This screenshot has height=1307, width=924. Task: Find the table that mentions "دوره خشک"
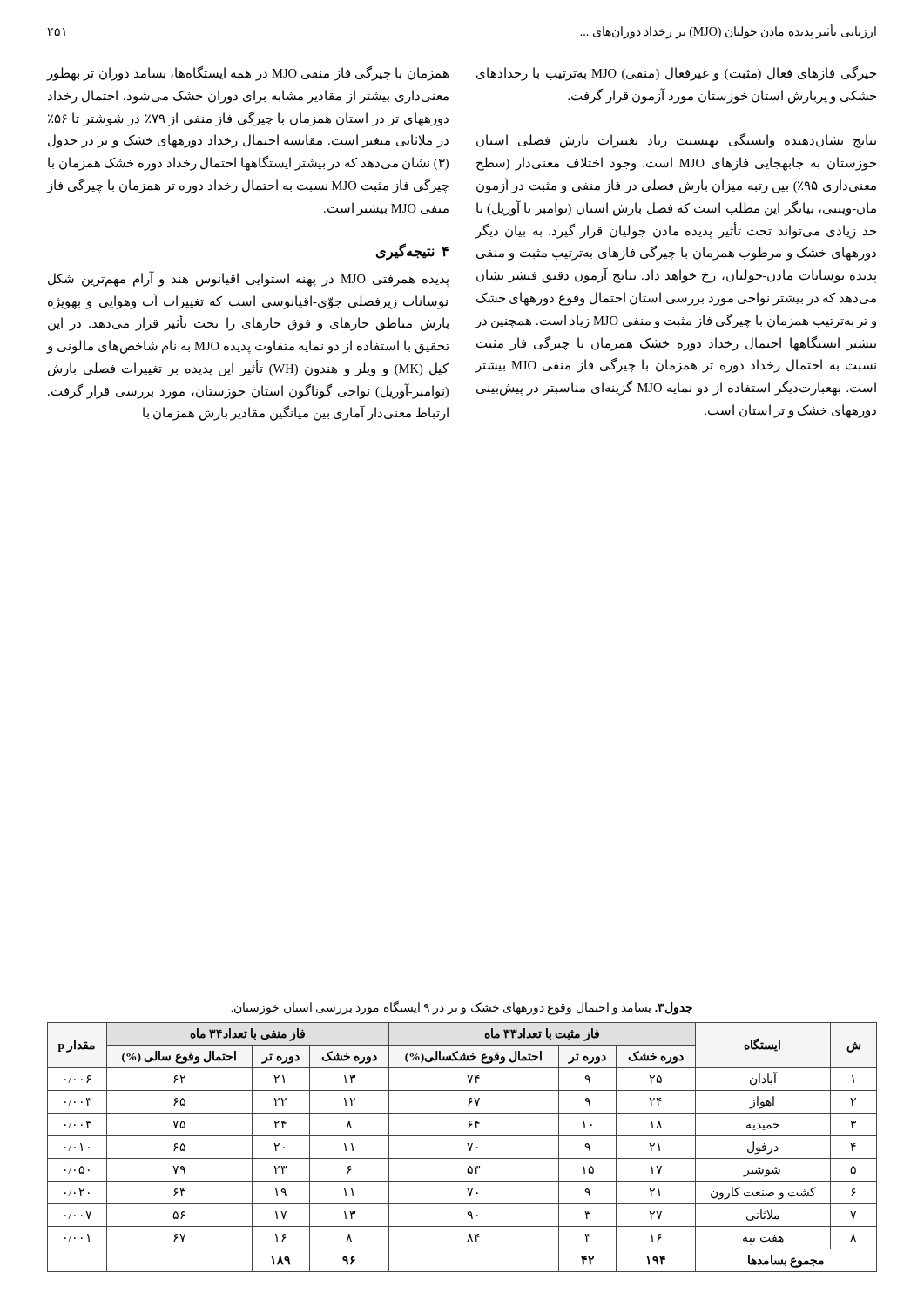click(x=462, y=1147)
